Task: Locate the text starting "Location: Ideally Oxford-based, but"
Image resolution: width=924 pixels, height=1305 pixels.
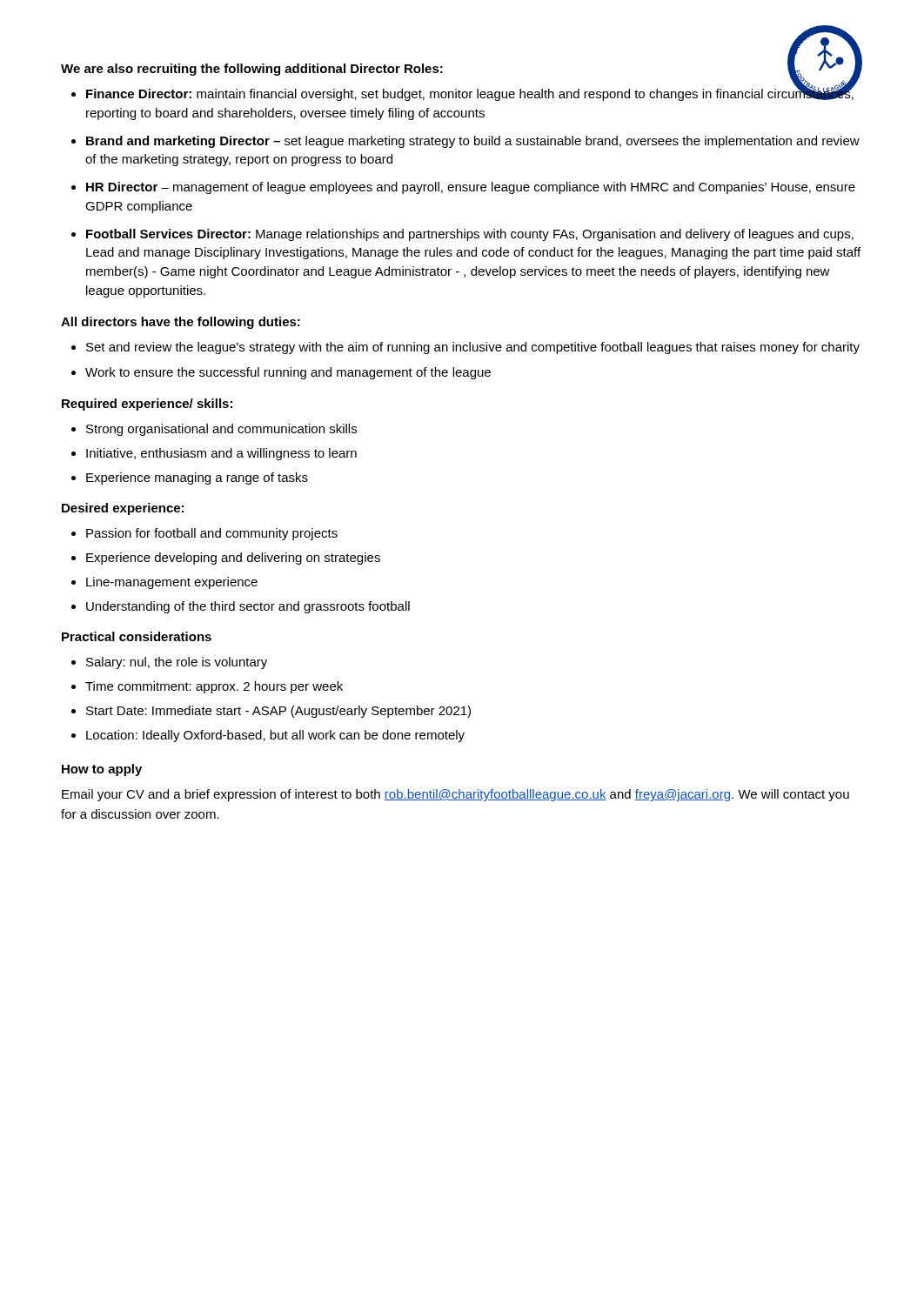Action: tap(275, 734)
